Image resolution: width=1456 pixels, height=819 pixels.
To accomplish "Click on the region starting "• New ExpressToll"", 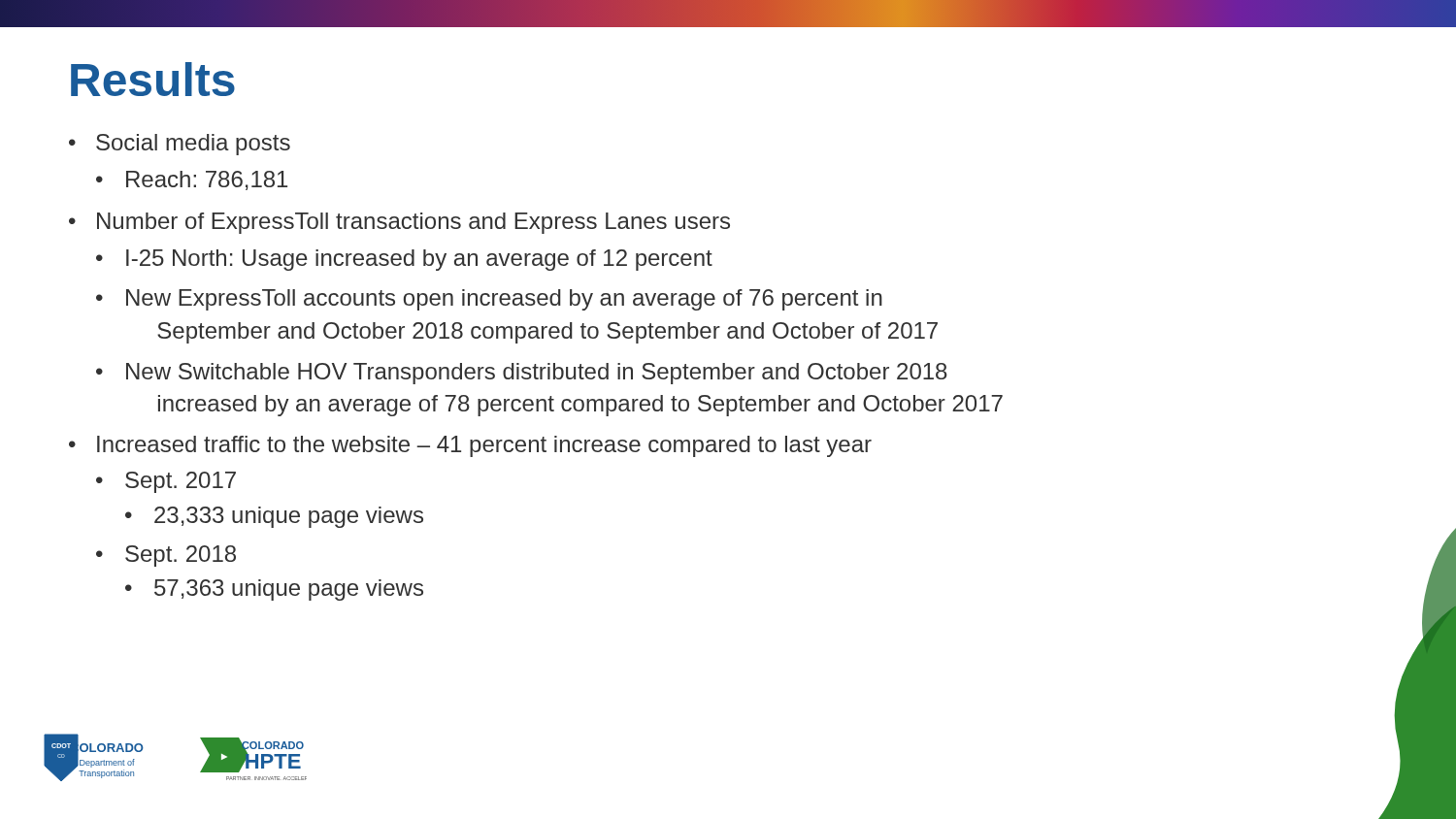I will click(664, 314).
